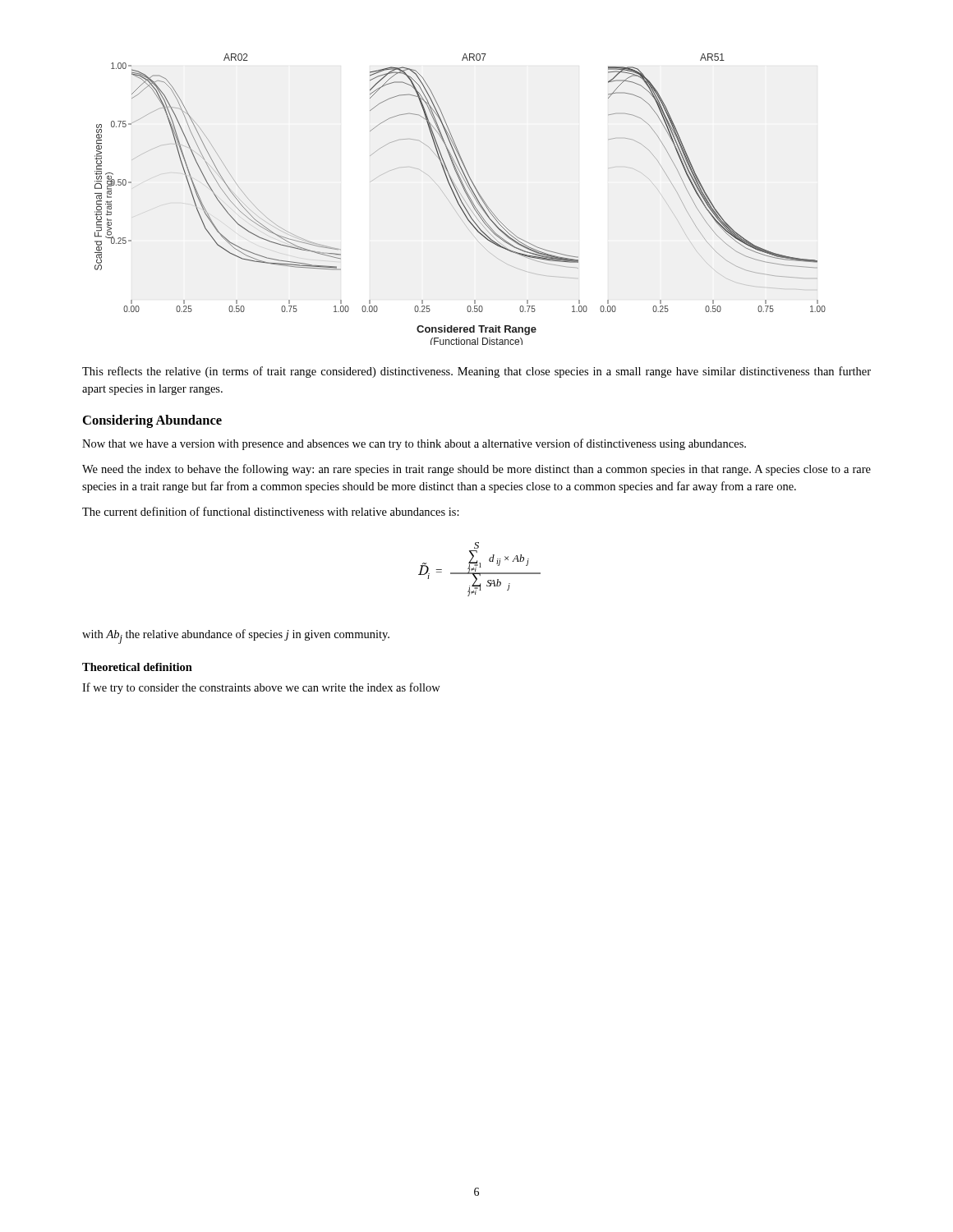Select the text block with the text "with Abj the relative abundance of species j"

pyautogui.click(x=236, y=636)
